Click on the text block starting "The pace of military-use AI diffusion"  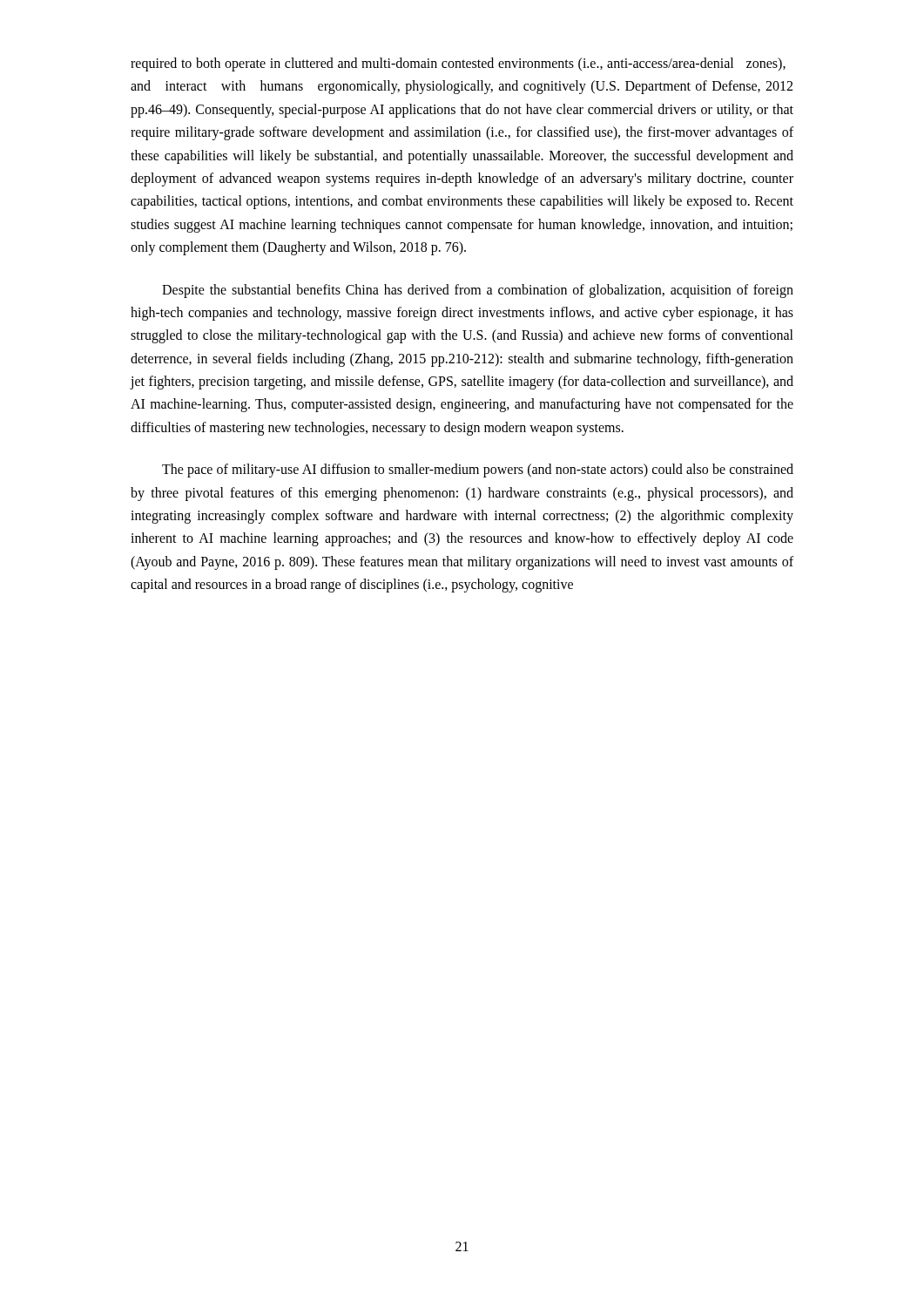462,527
